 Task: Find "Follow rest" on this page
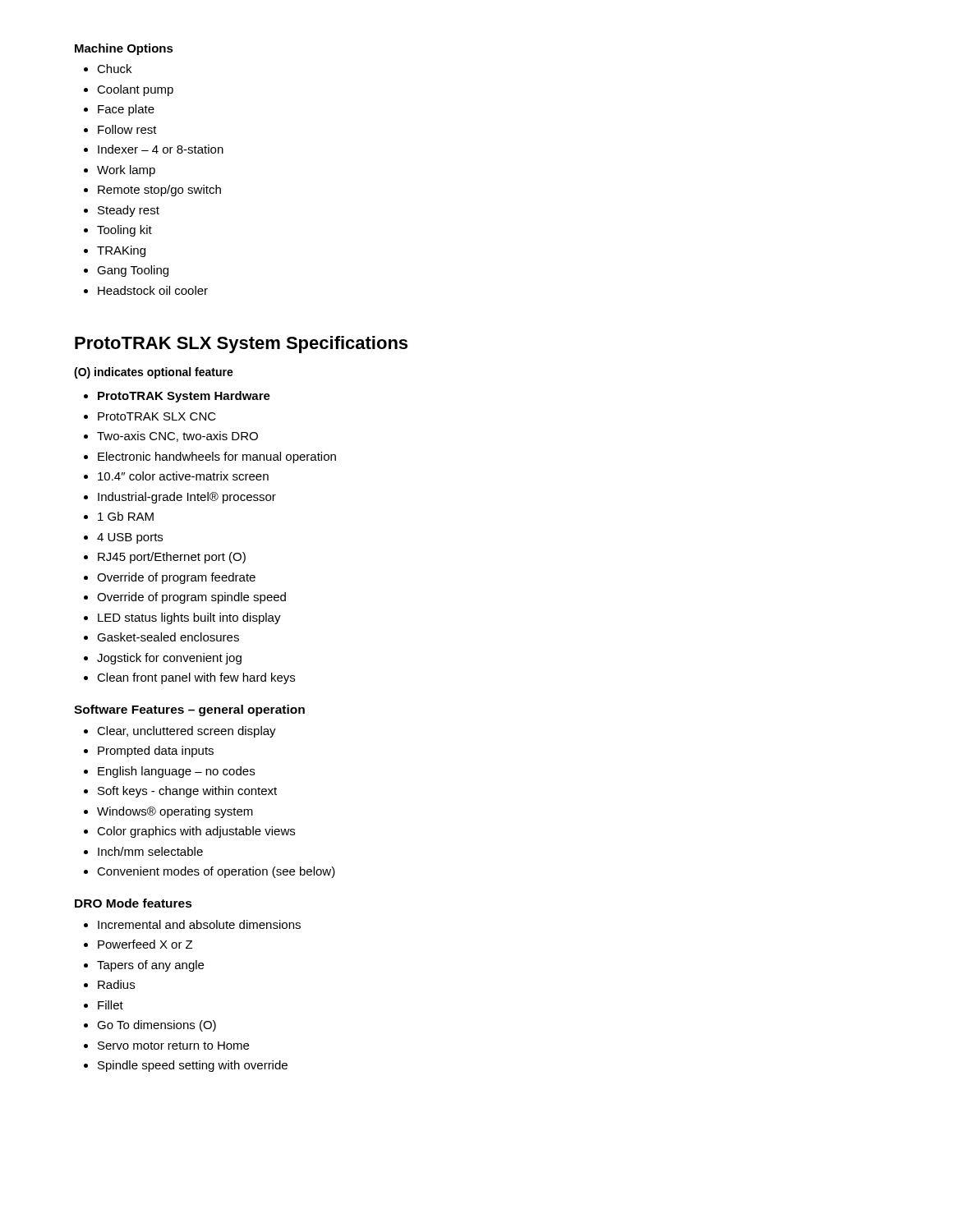coord(127,129)
